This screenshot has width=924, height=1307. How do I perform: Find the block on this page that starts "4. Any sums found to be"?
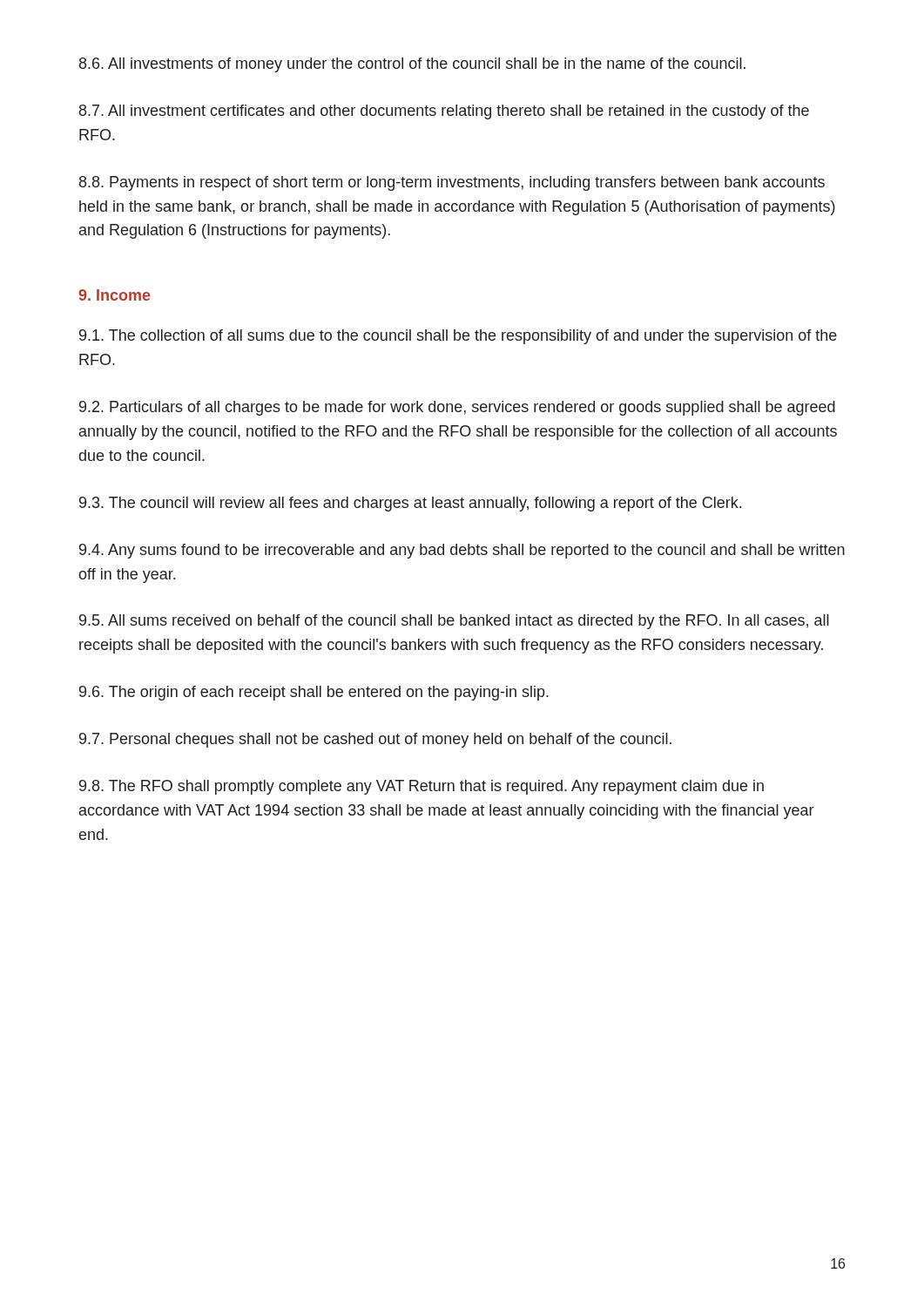[x=462, y=562]
